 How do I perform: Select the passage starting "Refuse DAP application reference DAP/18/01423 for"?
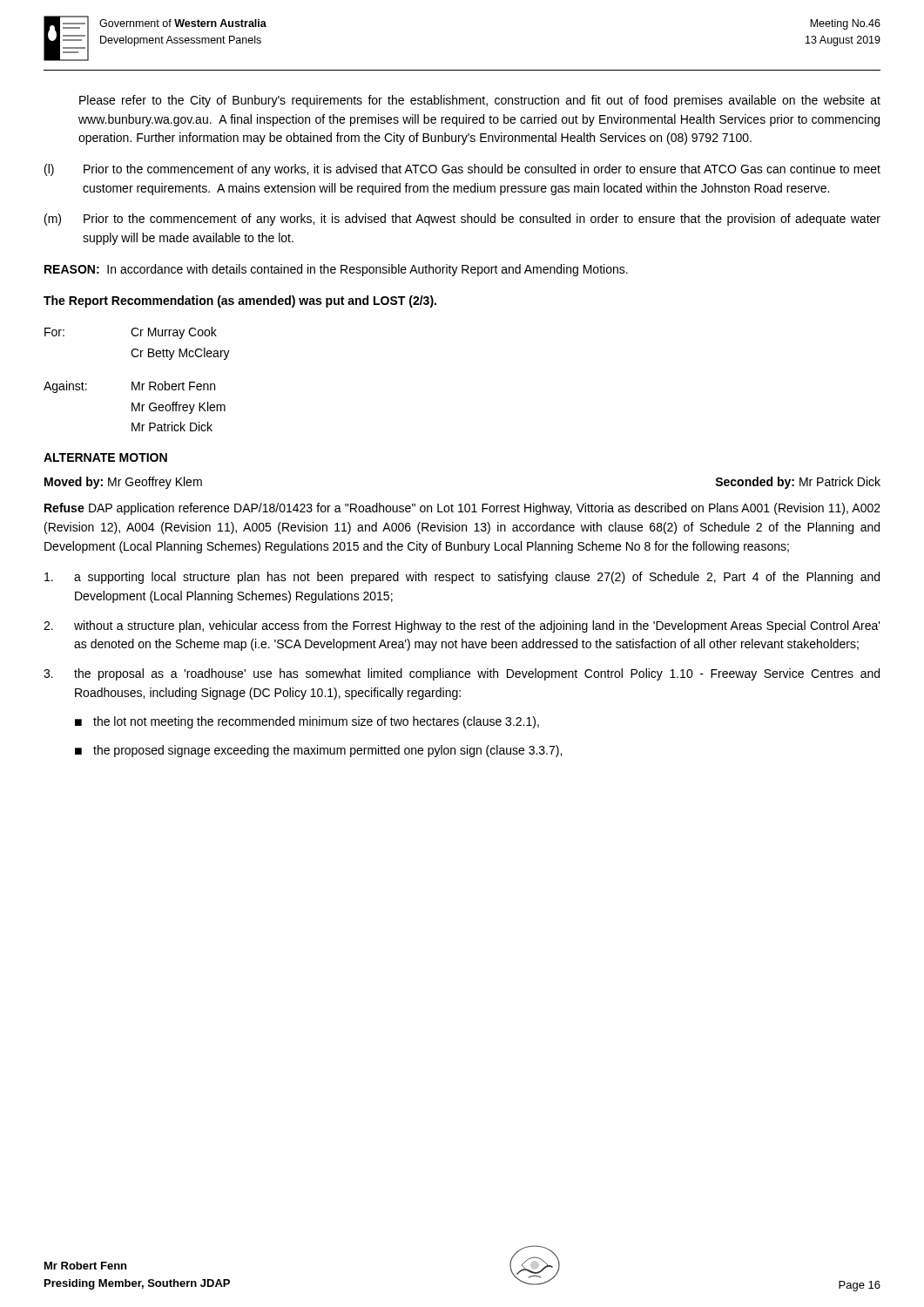pyautogui.click(x=462, y=527)
